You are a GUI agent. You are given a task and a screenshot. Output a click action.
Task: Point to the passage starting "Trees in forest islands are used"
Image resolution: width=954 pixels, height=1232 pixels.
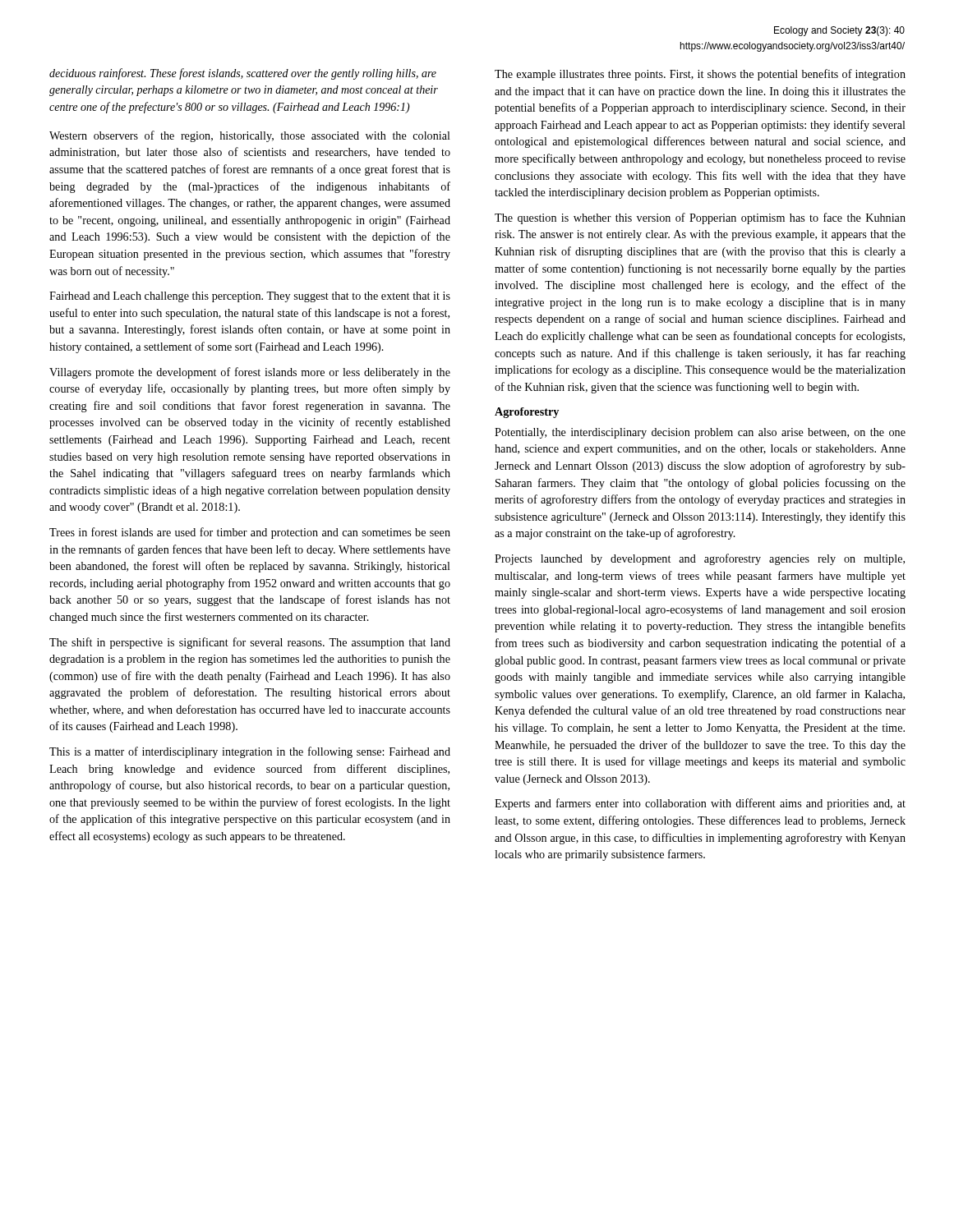point(250,575)
